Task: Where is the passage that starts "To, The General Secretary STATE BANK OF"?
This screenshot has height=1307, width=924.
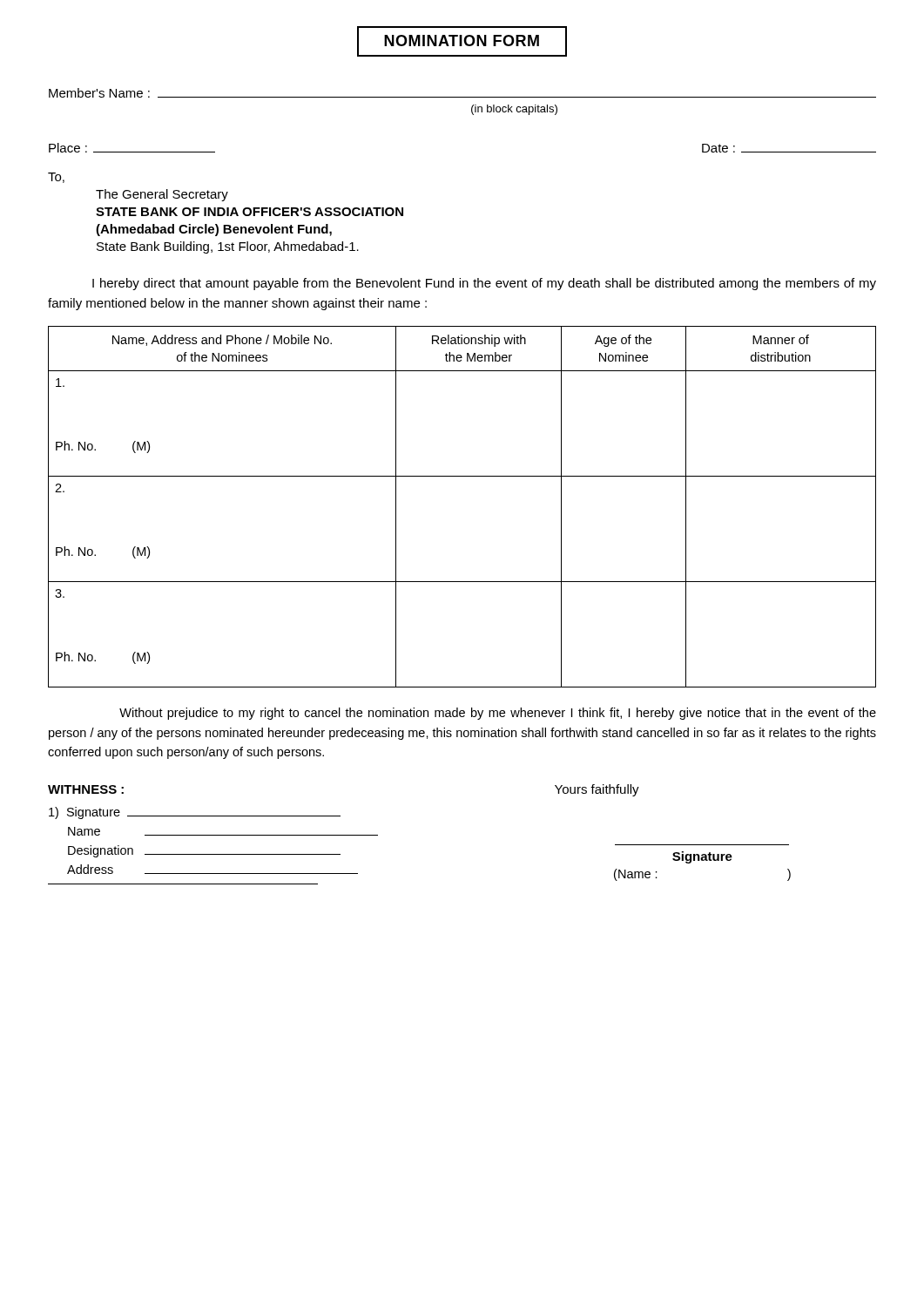Action: click(x=56, y=178)
